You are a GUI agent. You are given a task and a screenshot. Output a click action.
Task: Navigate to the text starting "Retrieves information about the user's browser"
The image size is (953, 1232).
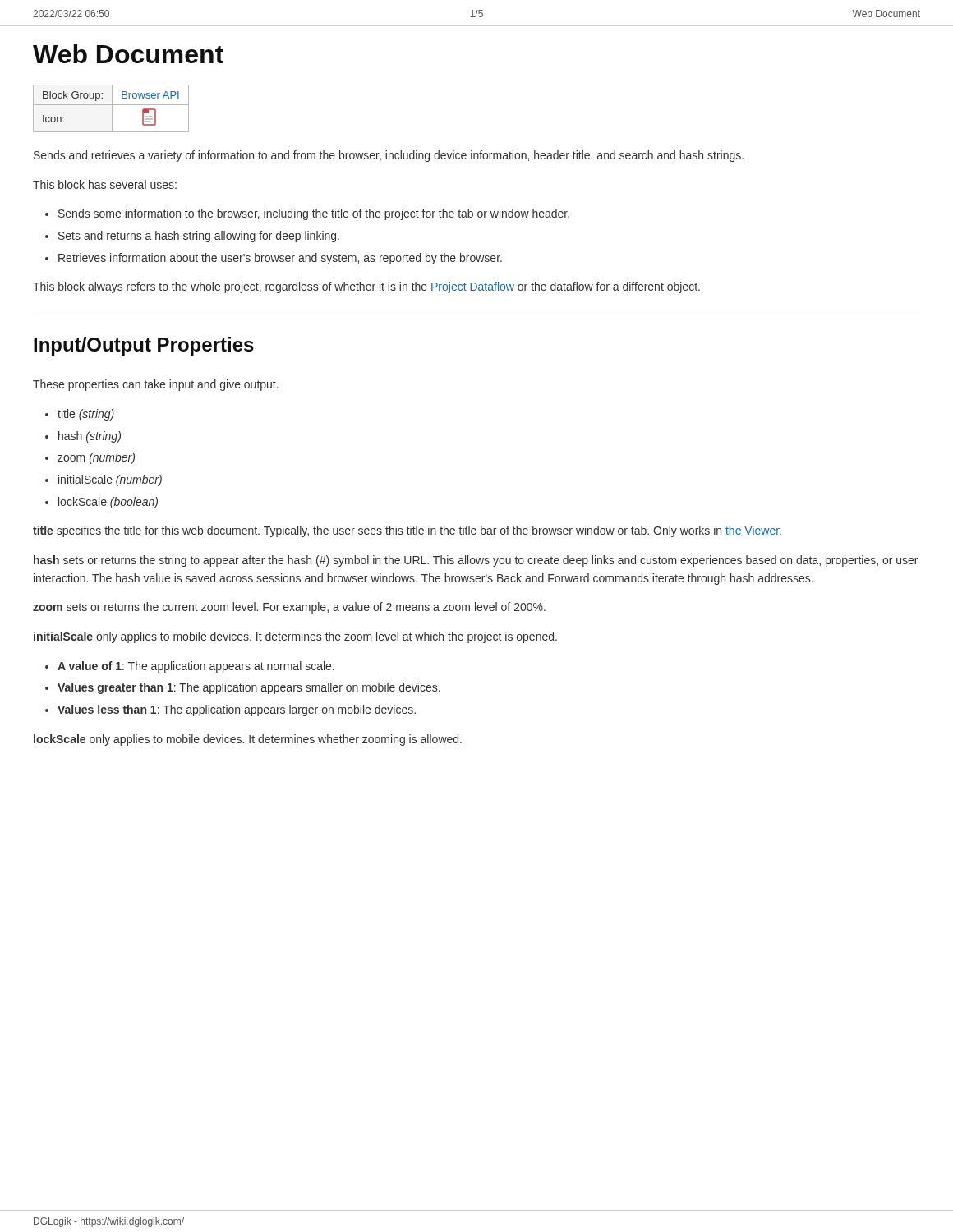tap(280, 258)
